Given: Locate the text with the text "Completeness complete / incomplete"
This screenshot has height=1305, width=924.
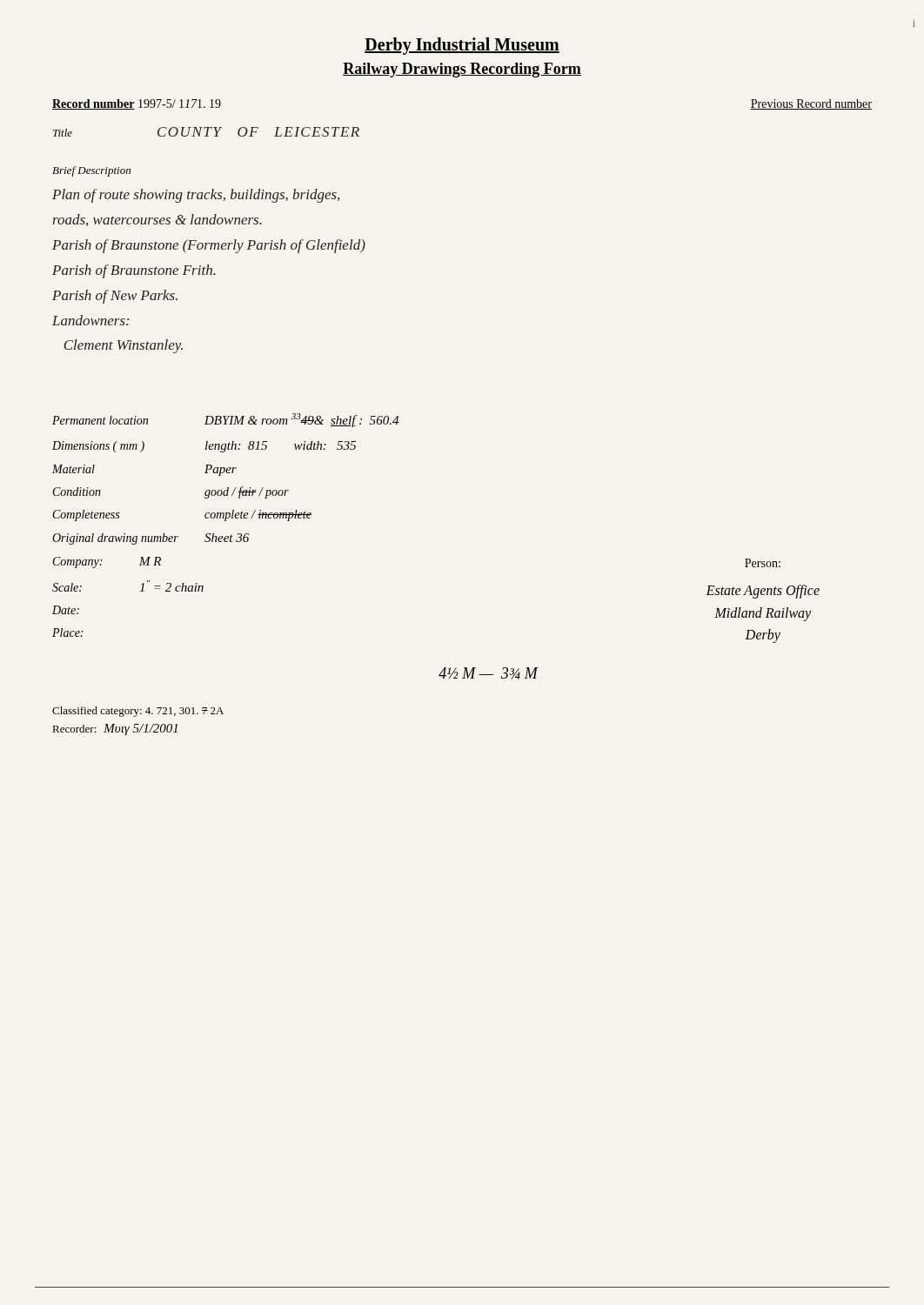Looking at the screenshot, I should coord(86,515).
